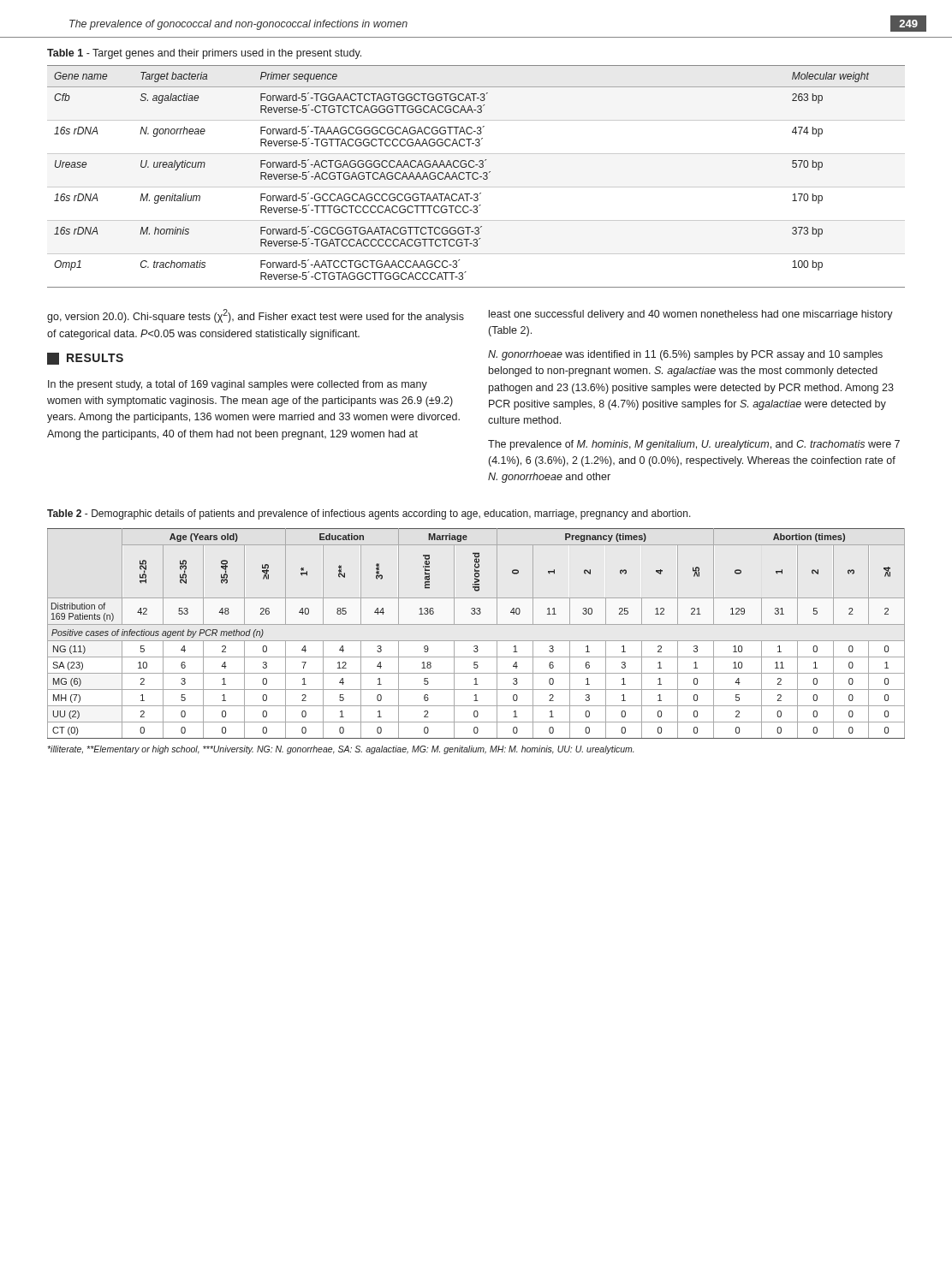Point to the caption beginning "Table 1 - Target genes and their primers"
Screen dimensions: 1284x952
(x=205, y=53)
